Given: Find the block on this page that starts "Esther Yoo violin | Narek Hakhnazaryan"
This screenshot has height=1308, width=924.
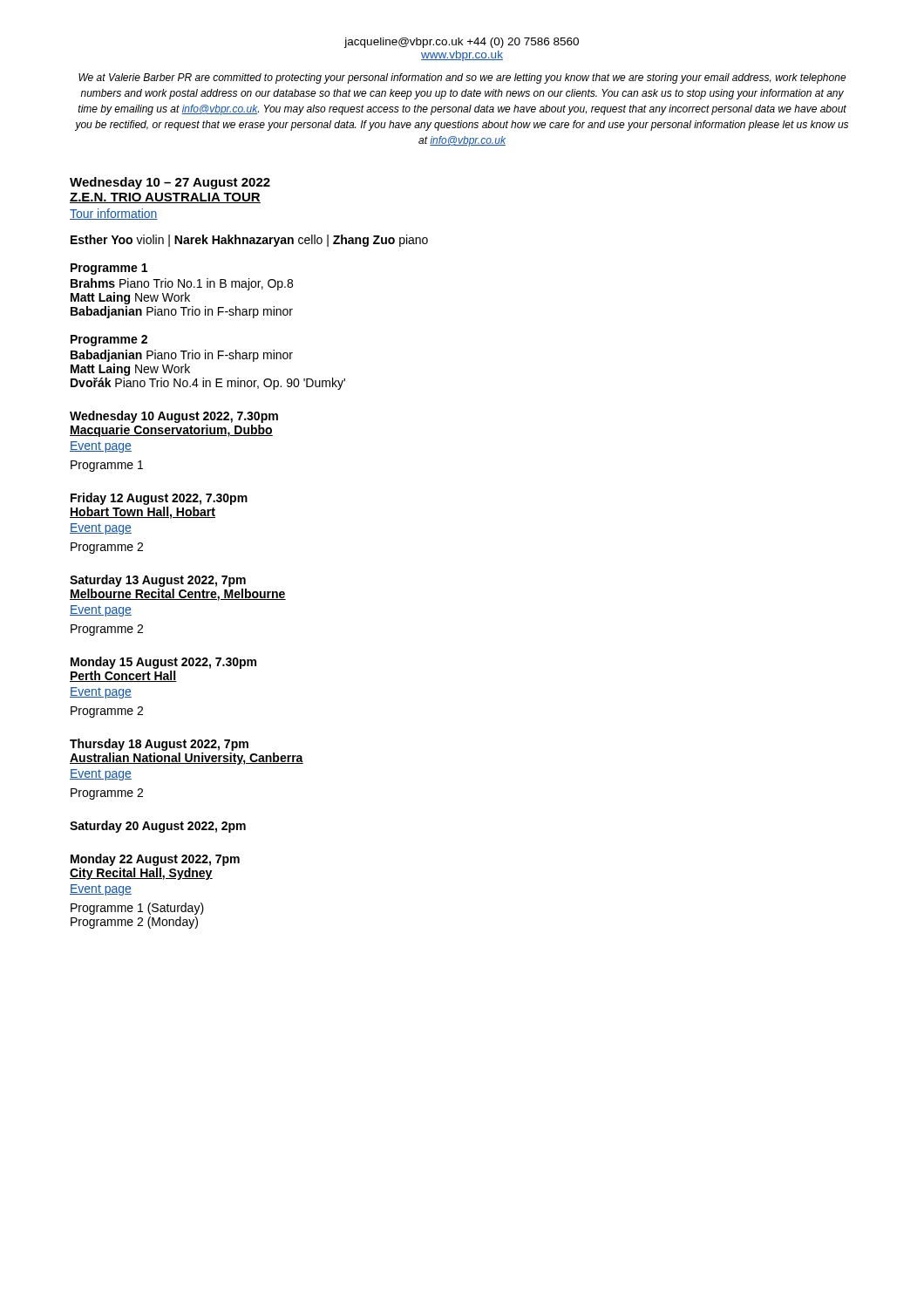Looking at the screenshot, I should [x=249, y=240].
